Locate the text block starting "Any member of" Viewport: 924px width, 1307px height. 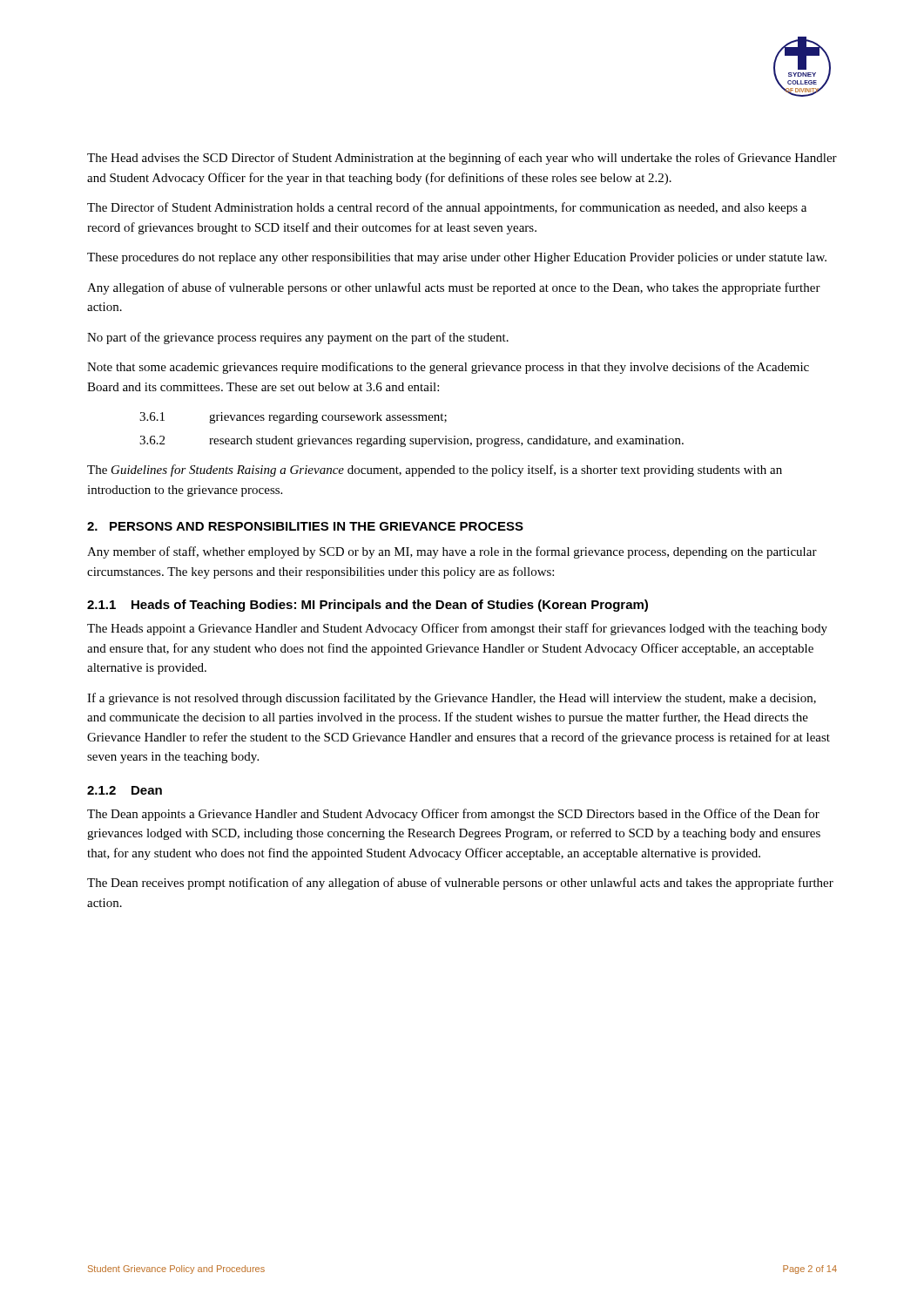(452, 561)
